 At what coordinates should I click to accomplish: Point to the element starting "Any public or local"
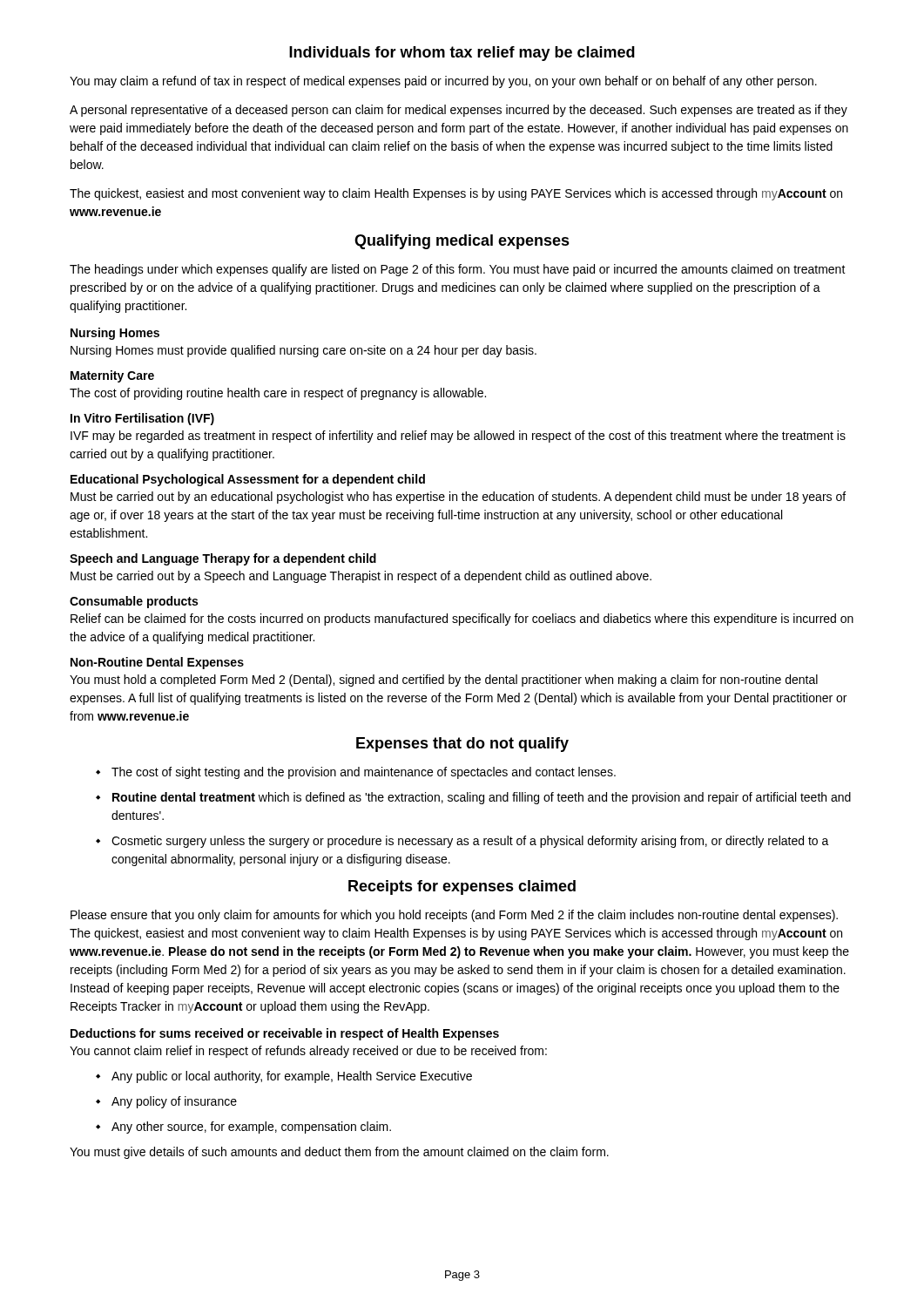pyautogui.click(x=292, y=1076)
